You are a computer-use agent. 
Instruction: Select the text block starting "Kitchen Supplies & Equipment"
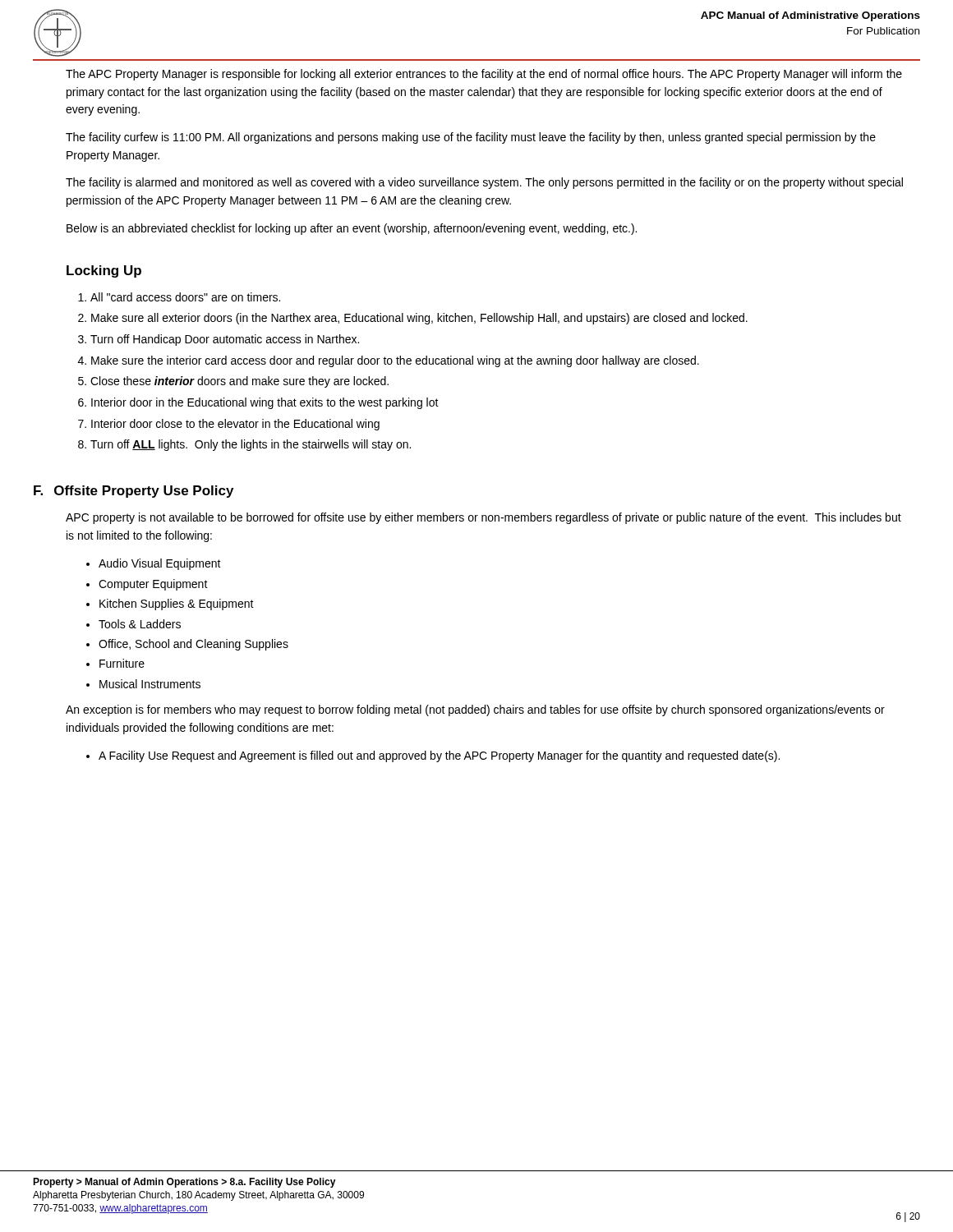[176, 604]
